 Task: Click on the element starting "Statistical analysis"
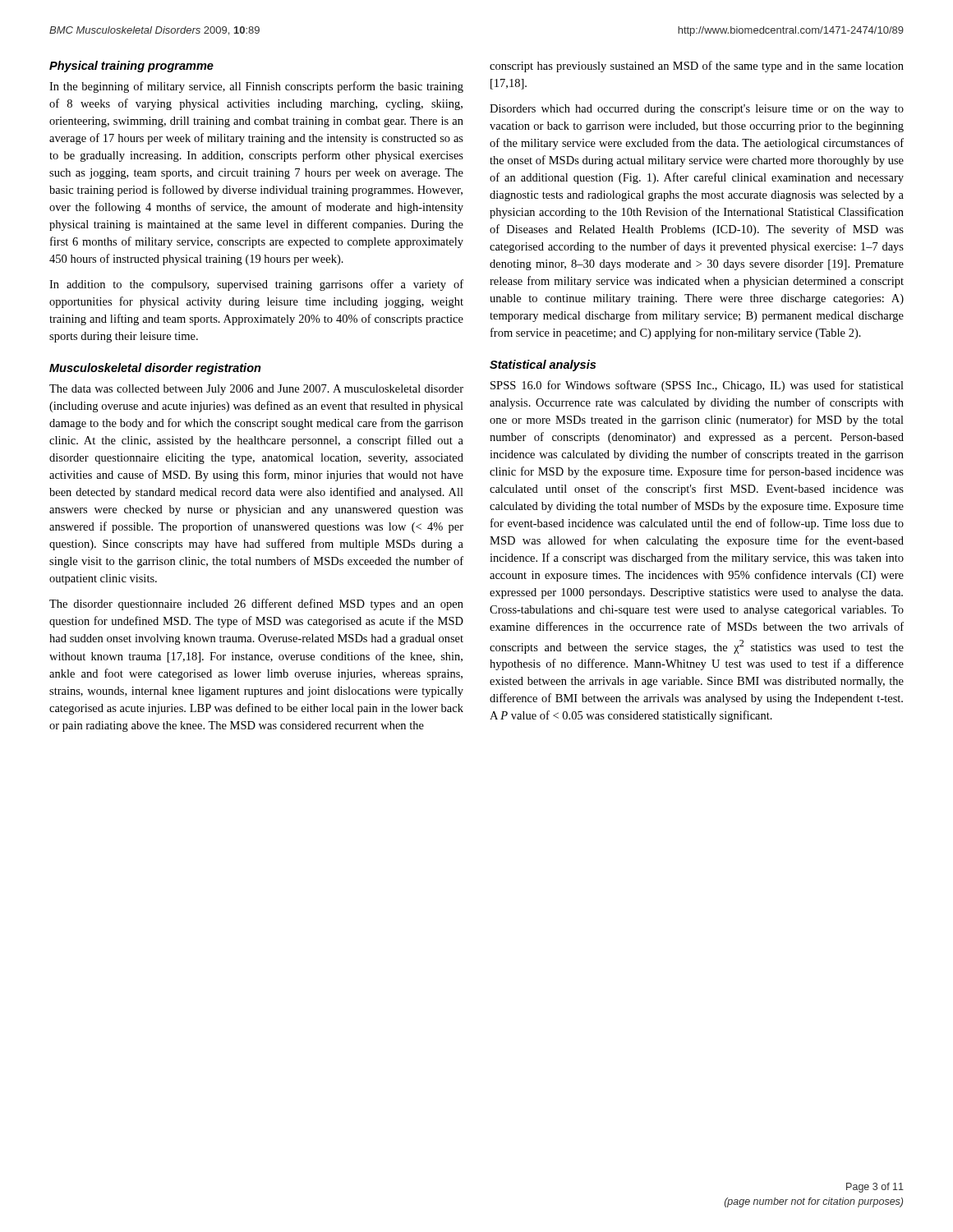(x=543, y=365)
